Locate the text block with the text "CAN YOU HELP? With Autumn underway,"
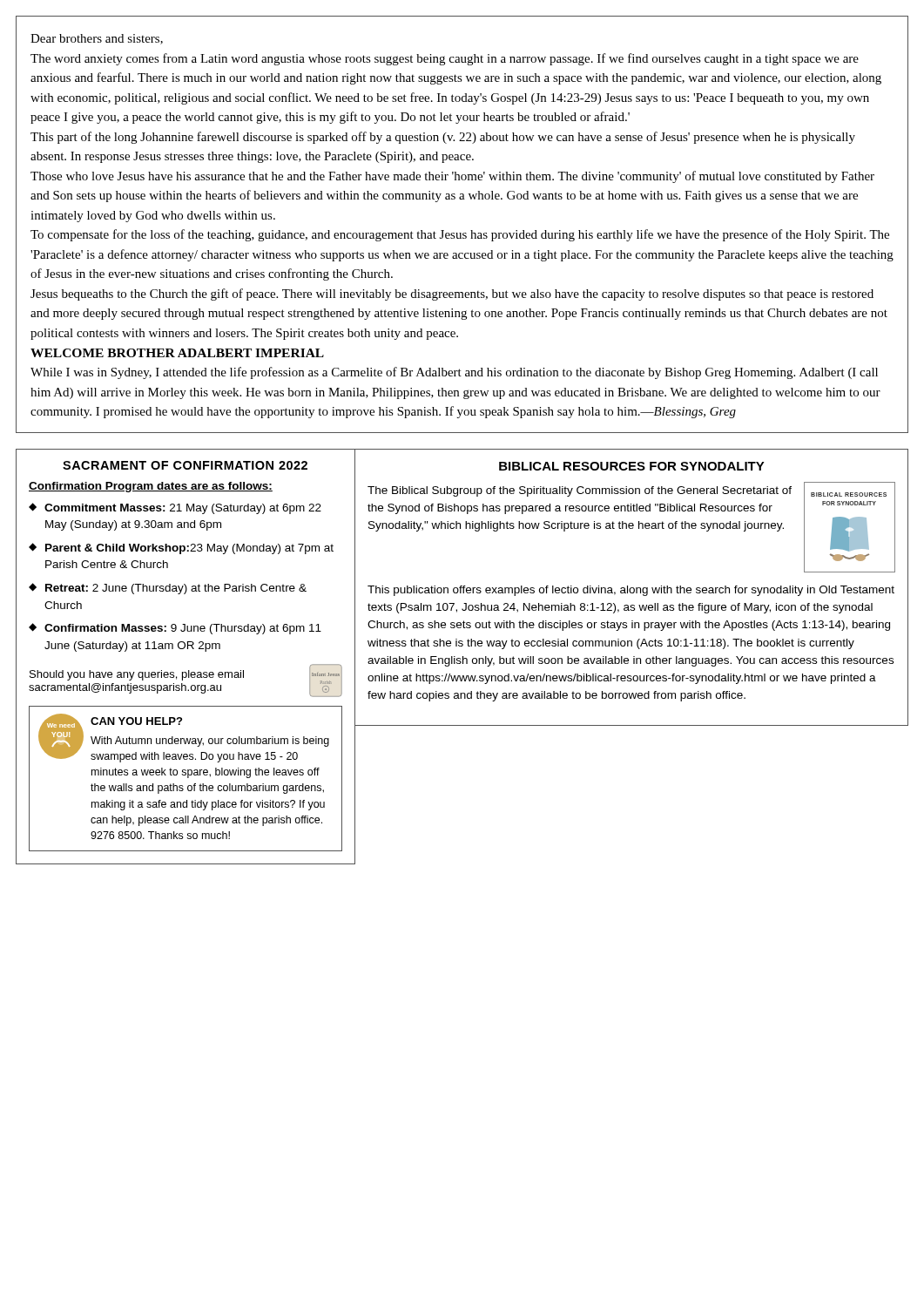The image size is (924, 1307). tap(212, 778)
